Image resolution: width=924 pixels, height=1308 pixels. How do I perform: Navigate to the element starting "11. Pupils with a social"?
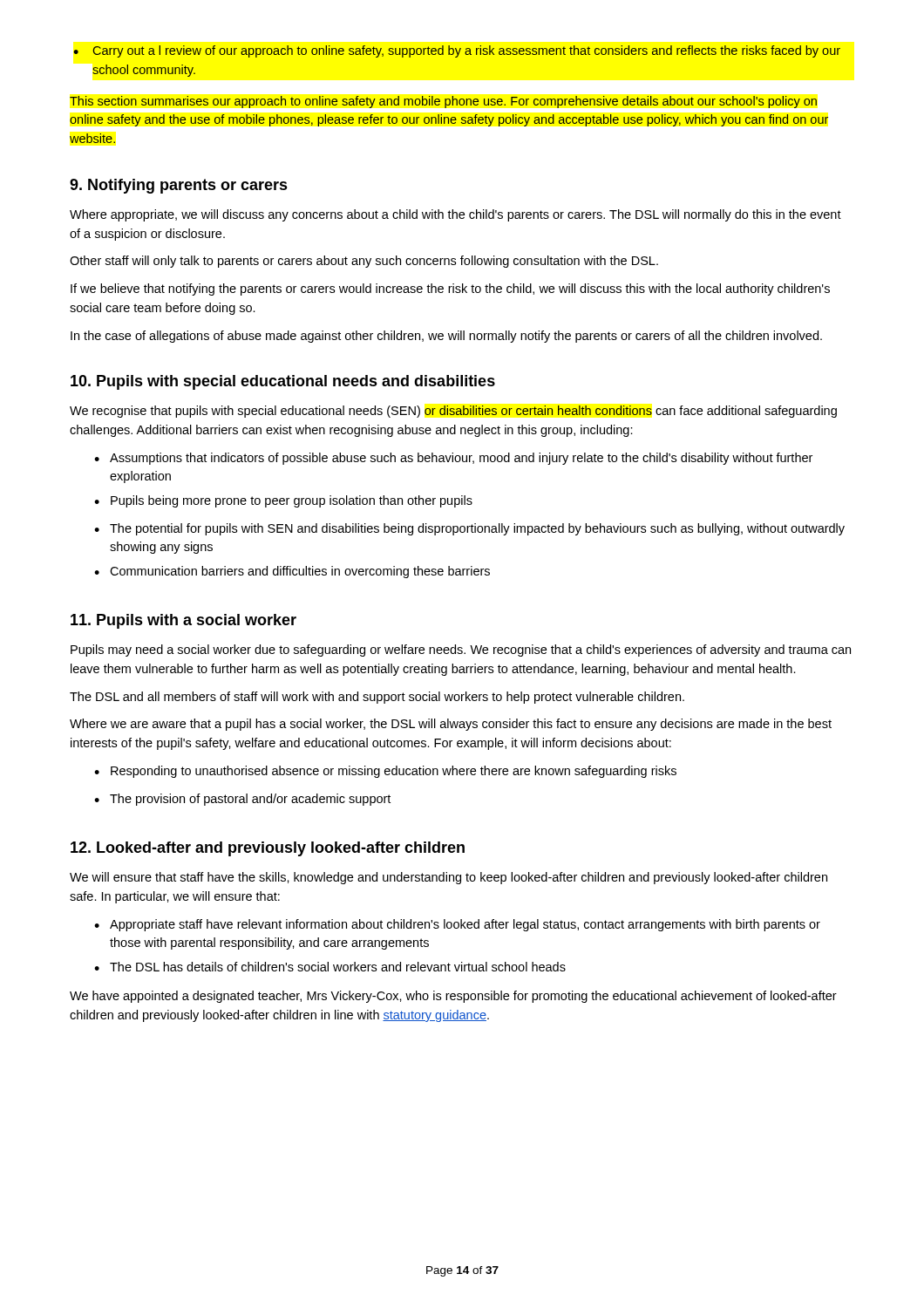point(183,621)
